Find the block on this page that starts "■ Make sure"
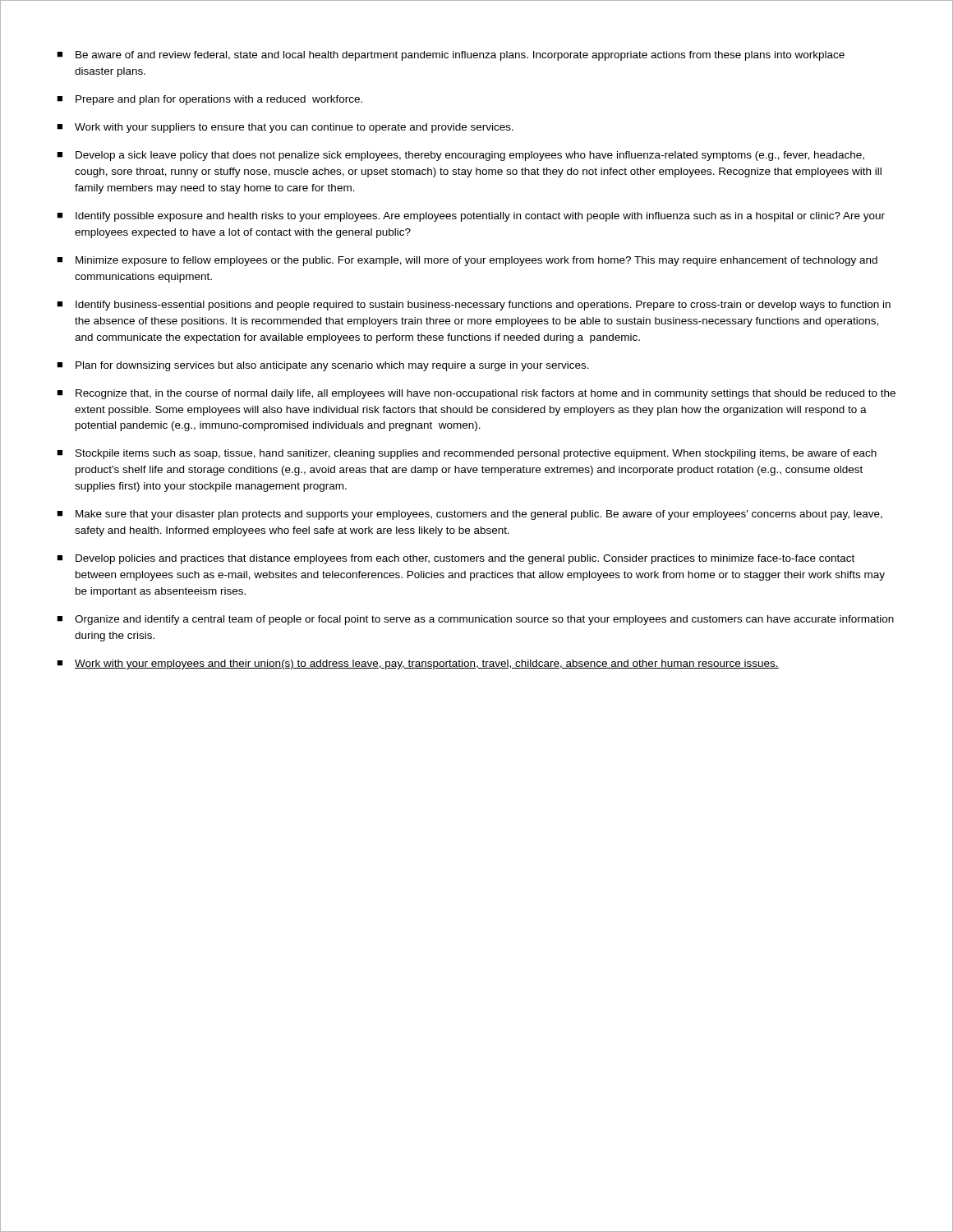The width and height of the screenshot is (953, 1232). click(x=476, y=523)
